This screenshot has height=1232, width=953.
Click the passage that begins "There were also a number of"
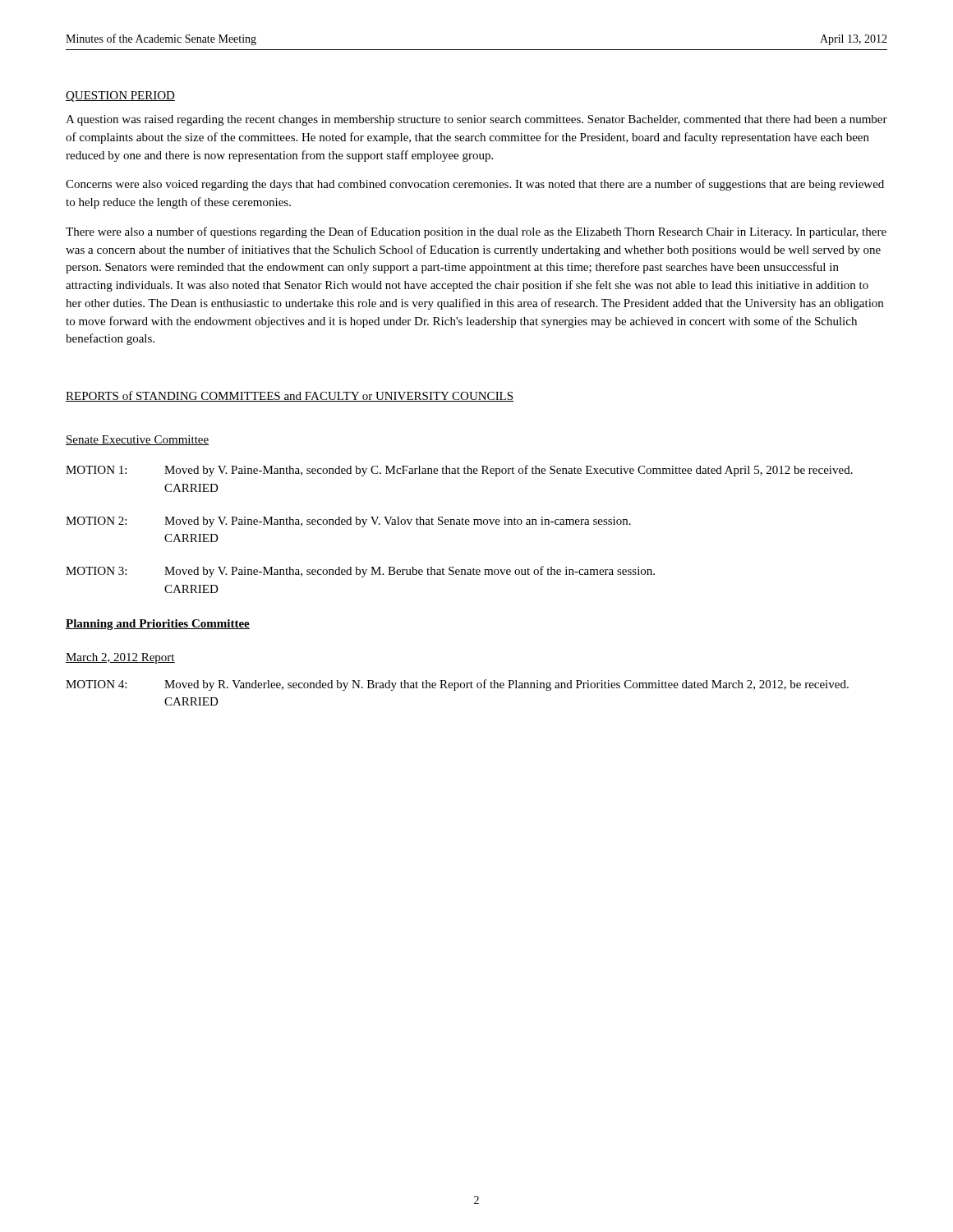[x=476, y=286]
